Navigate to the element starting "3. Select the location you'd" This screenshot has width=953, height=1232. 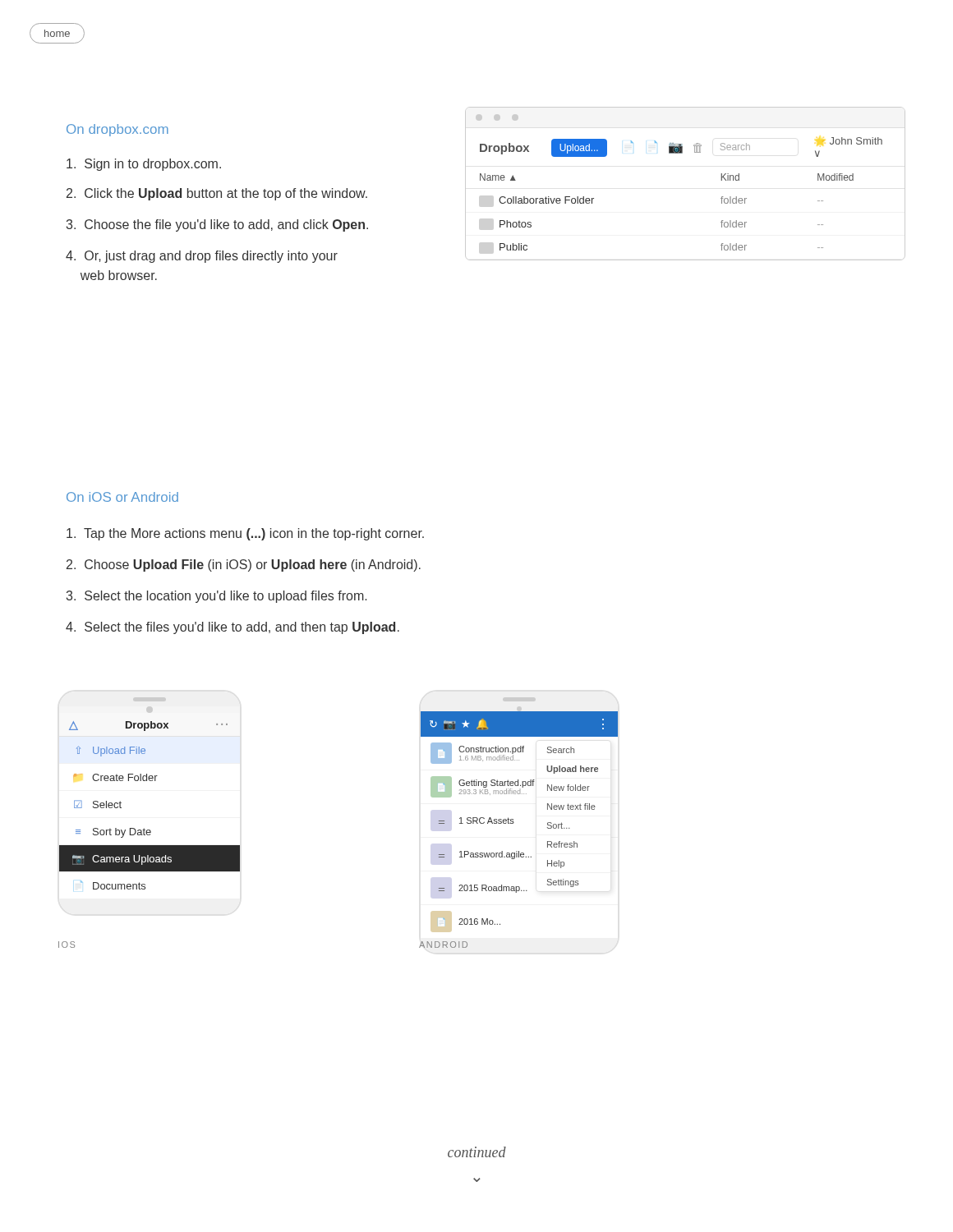(x=217, y=596)
